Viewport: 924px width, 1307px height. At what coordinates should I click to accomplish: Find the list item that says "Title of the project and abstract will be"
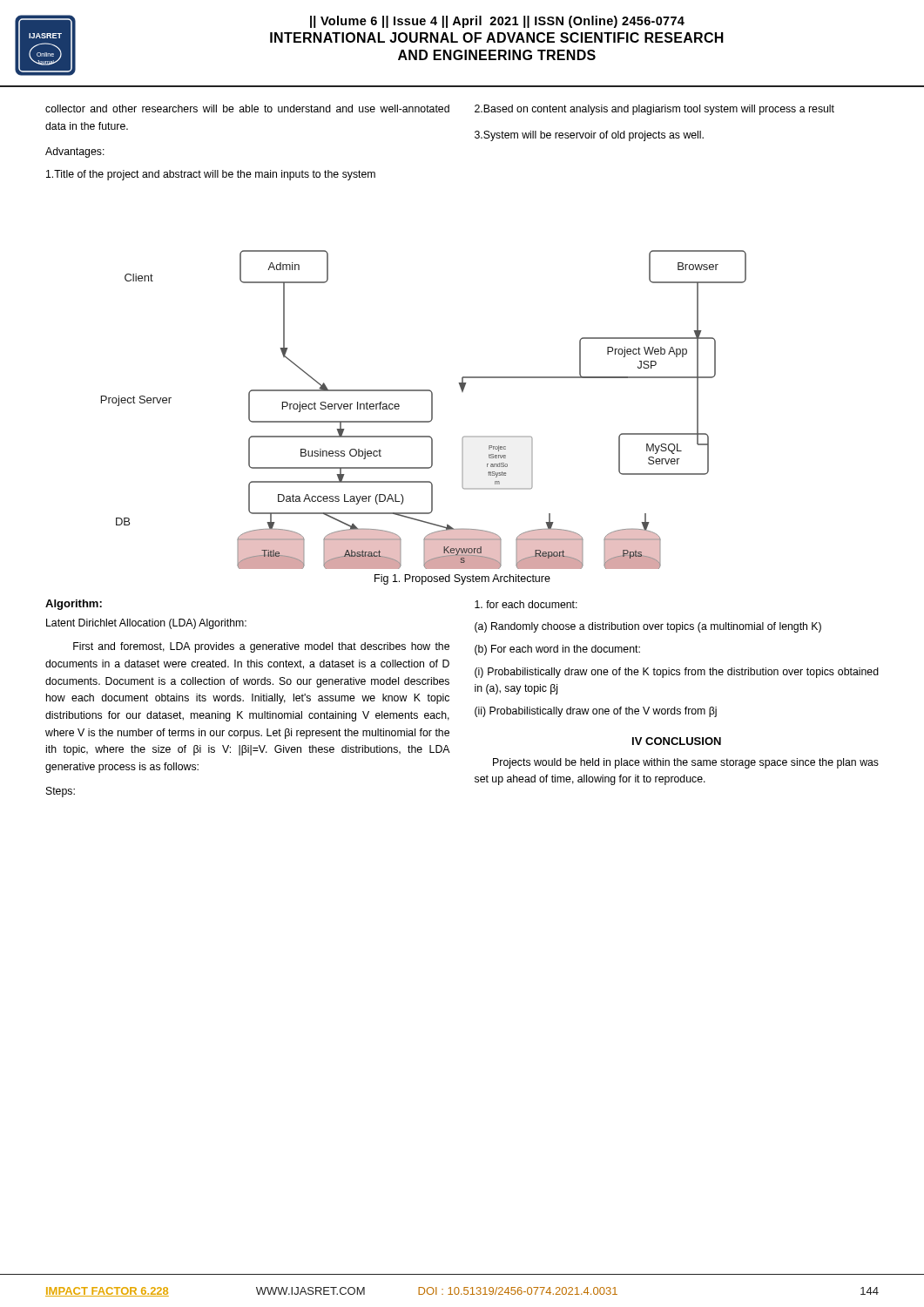point(211,174)
